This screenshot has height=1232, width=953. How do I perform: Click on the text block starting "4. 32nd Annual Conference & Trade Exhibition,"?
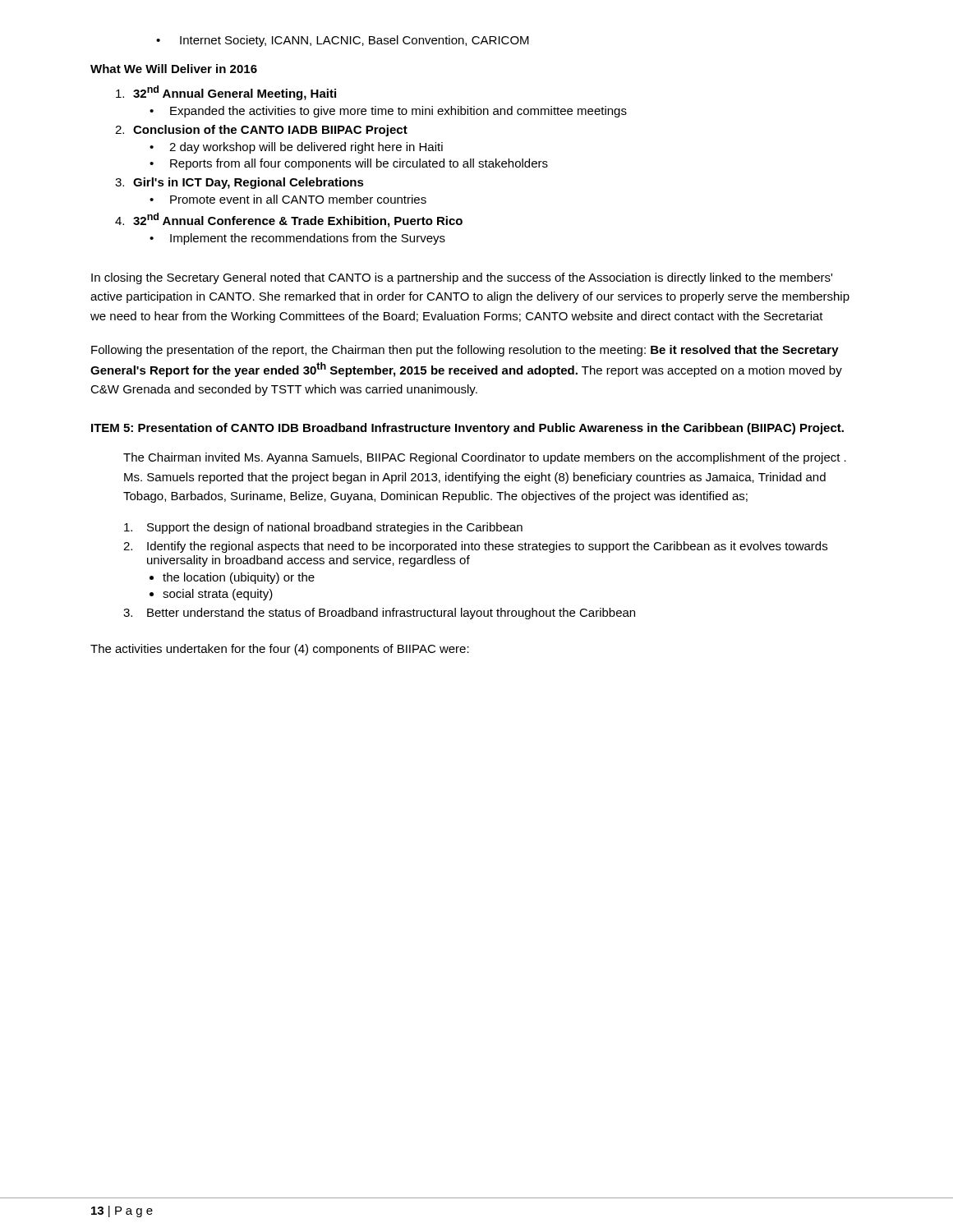pos(289,220)
